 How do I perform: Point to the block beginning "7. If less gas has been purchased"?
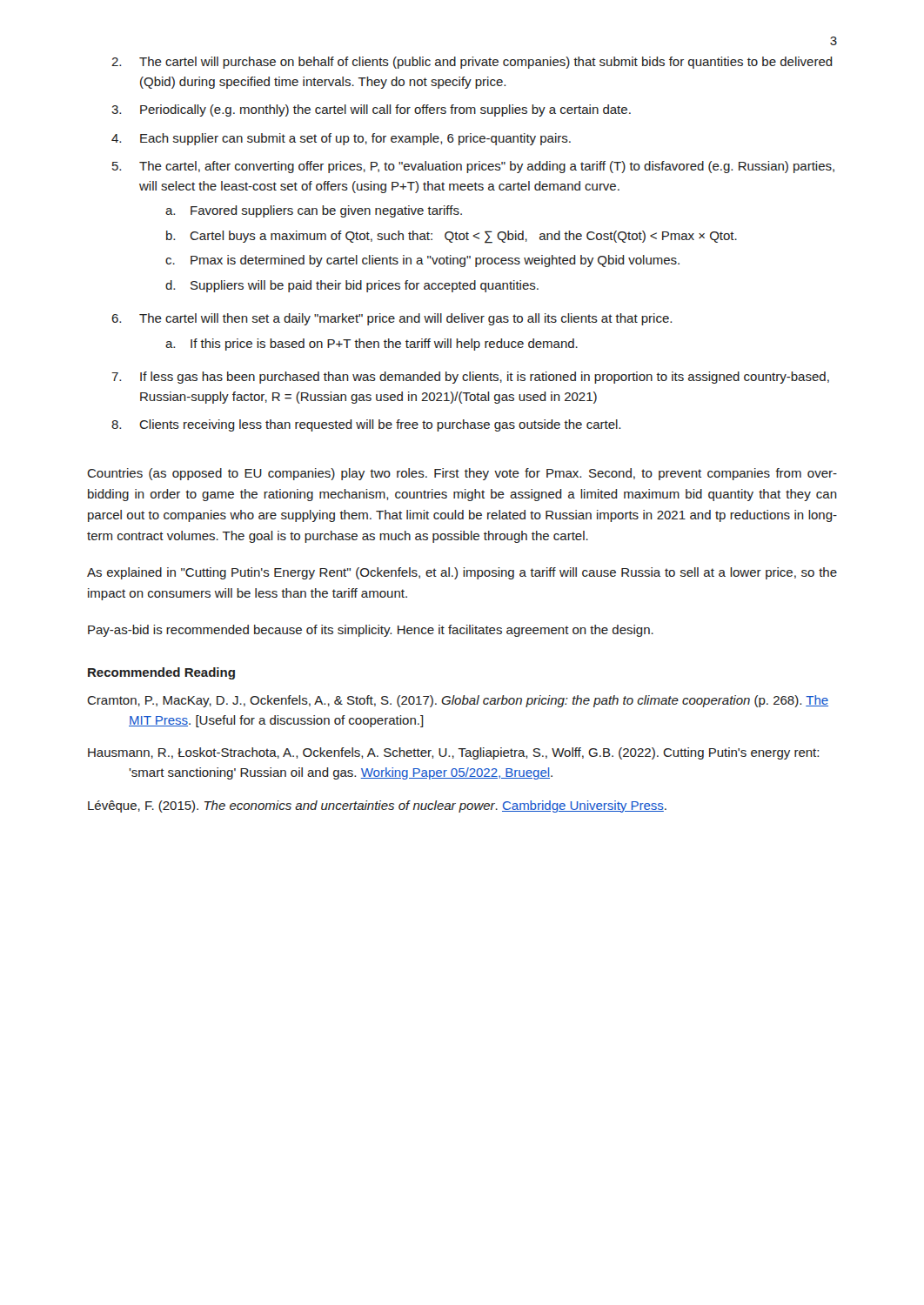click(x=474, y=387)
